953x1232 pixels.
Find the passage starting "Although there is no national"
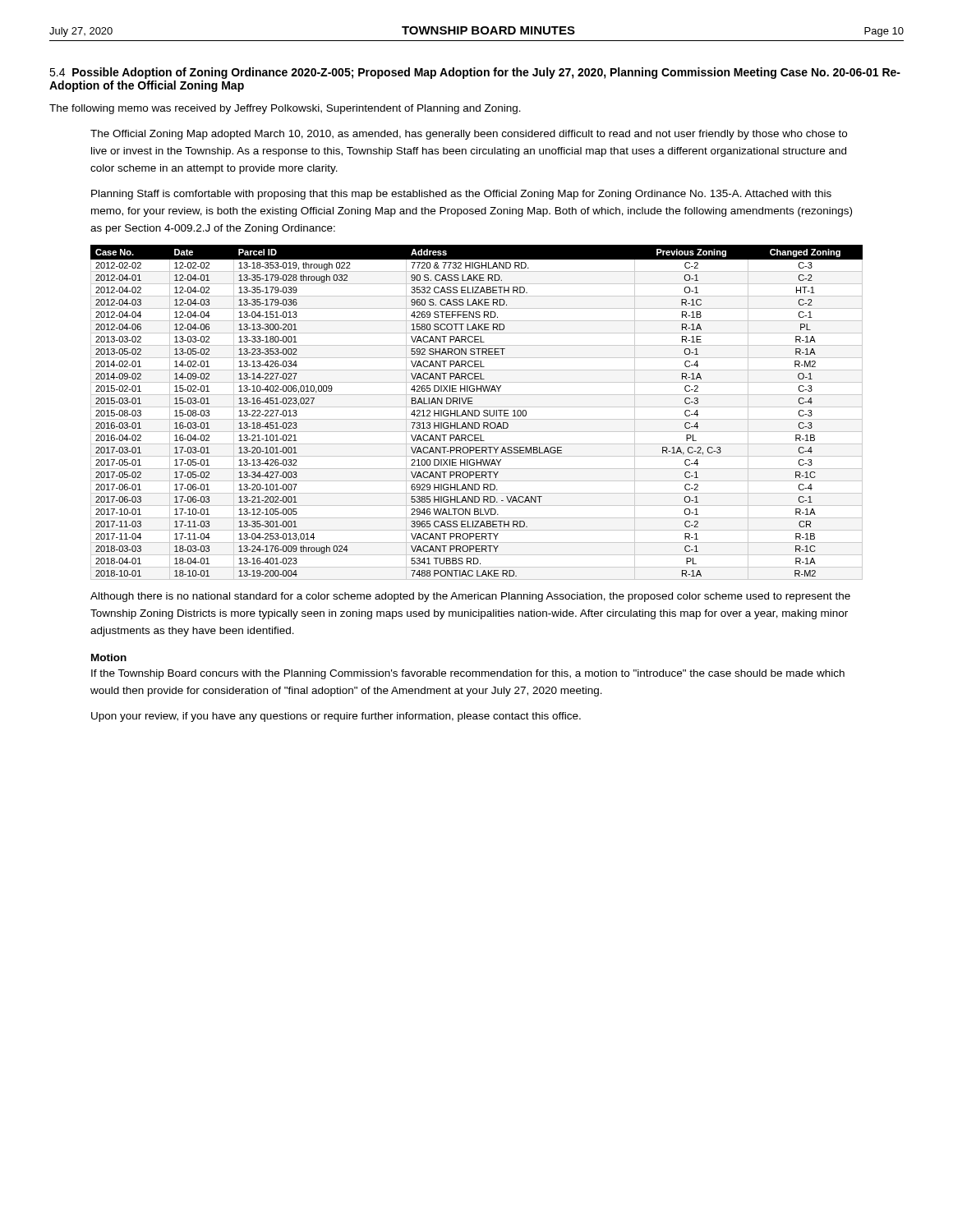click(x=470, y=613)
